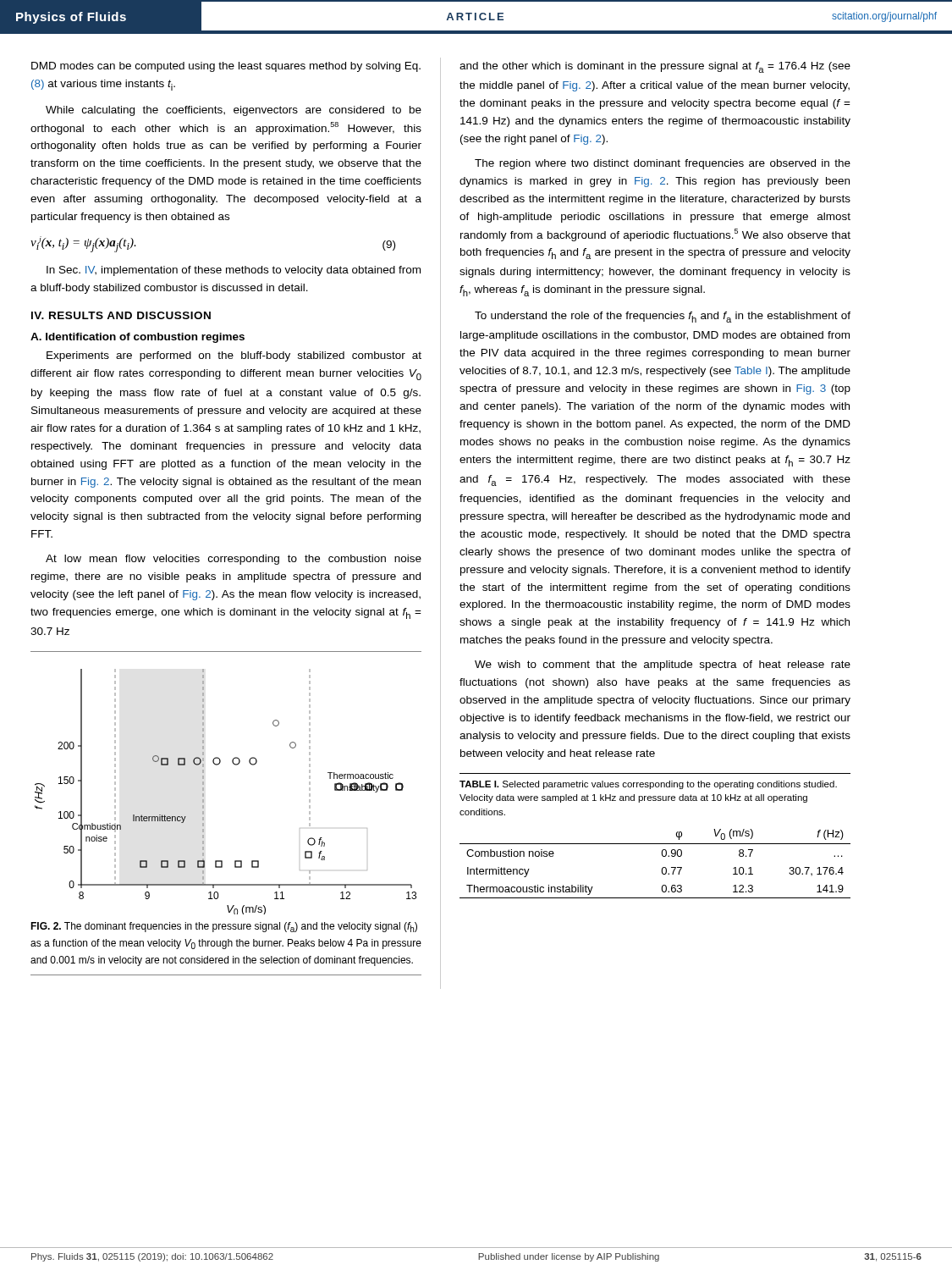952x1270 pixels.
Task: Click the caption that begins "TABLE I. Selected parametric values corresponding to the"
Action: point(649,798)
